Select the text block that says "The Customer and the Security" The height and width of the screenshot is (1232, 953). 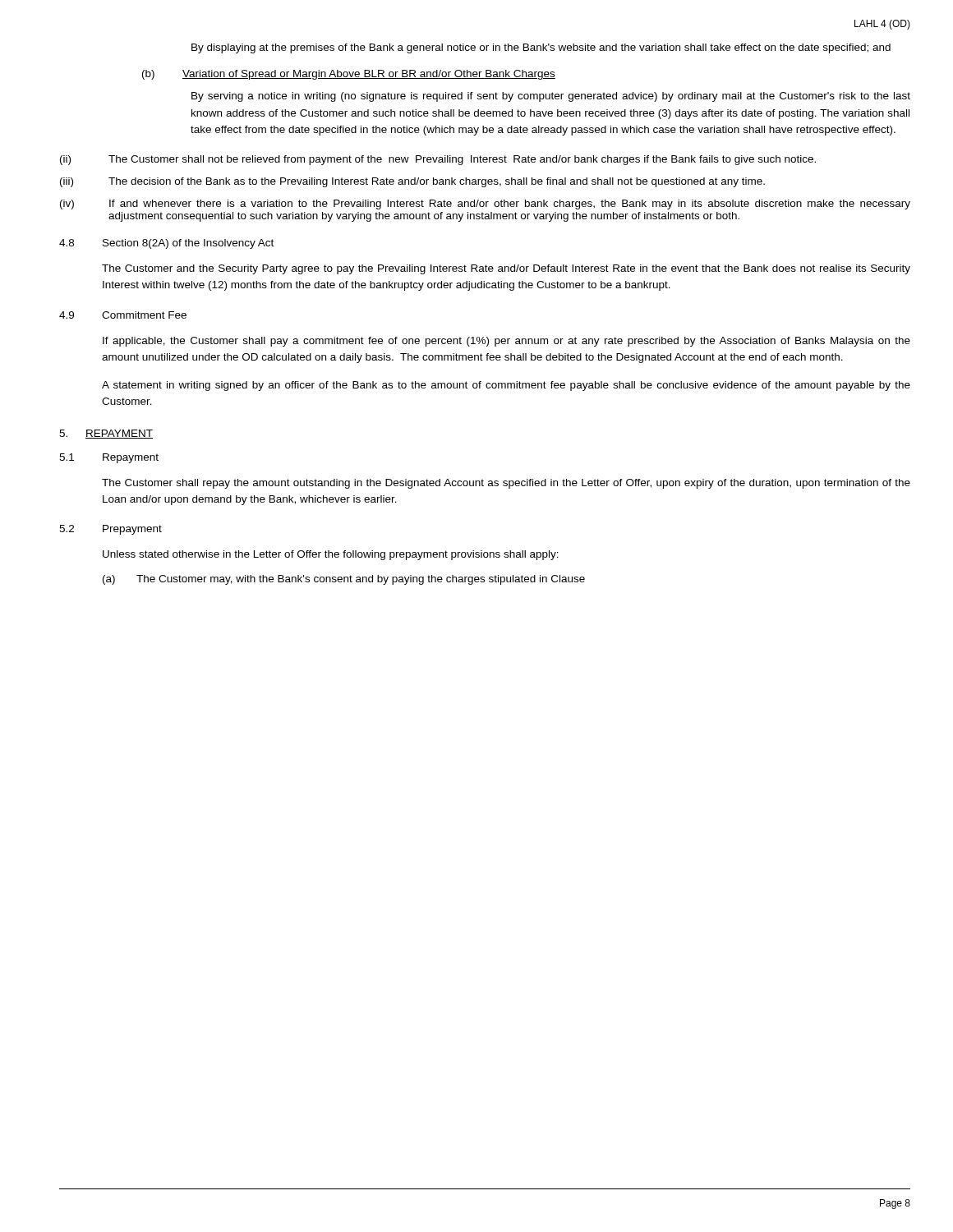(506, 277)
